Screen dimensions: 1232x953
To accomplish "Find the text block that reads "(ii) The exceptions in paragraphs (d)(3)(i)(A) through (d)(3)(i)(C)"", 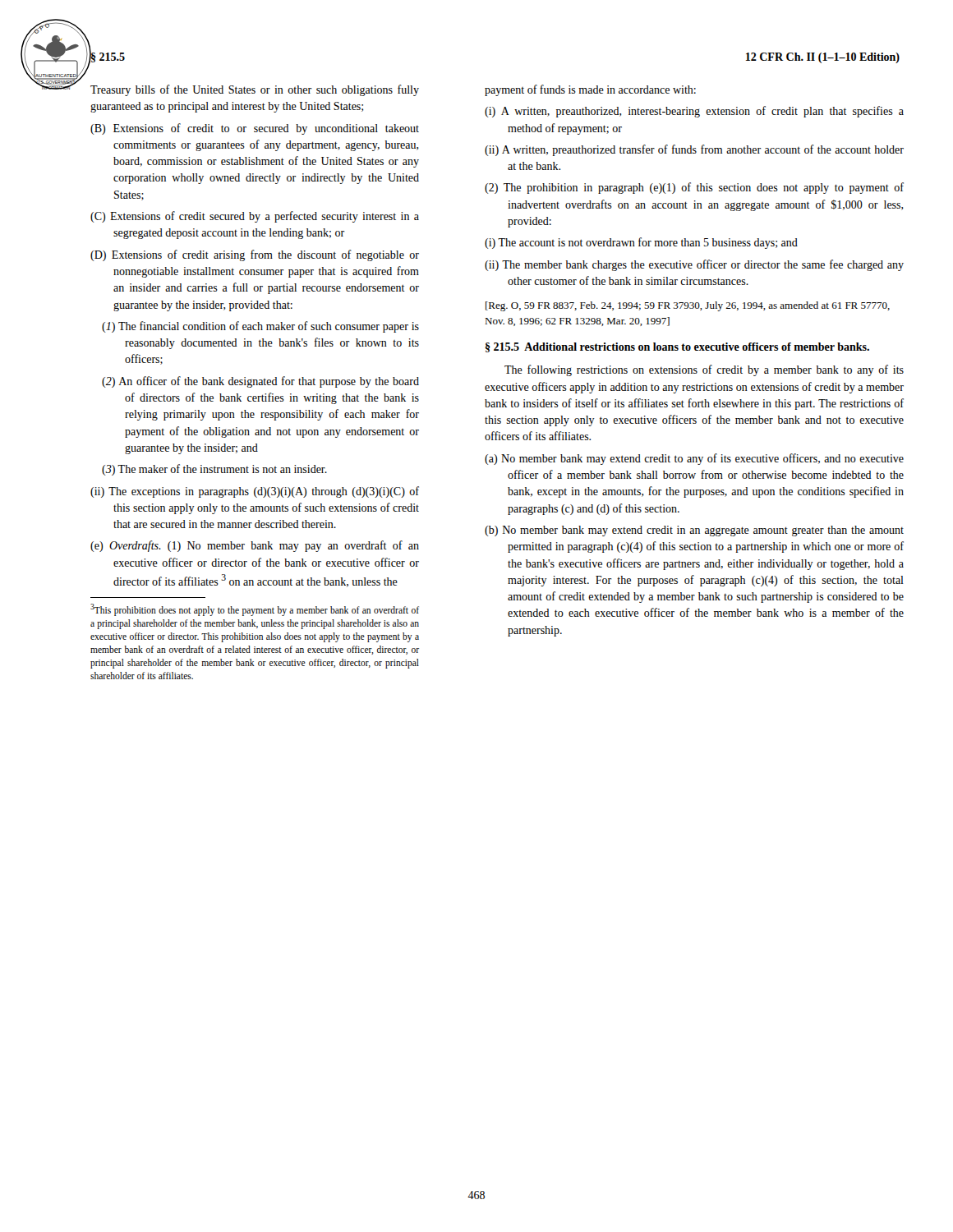I will pyautogui.click(x=255, y=508).
